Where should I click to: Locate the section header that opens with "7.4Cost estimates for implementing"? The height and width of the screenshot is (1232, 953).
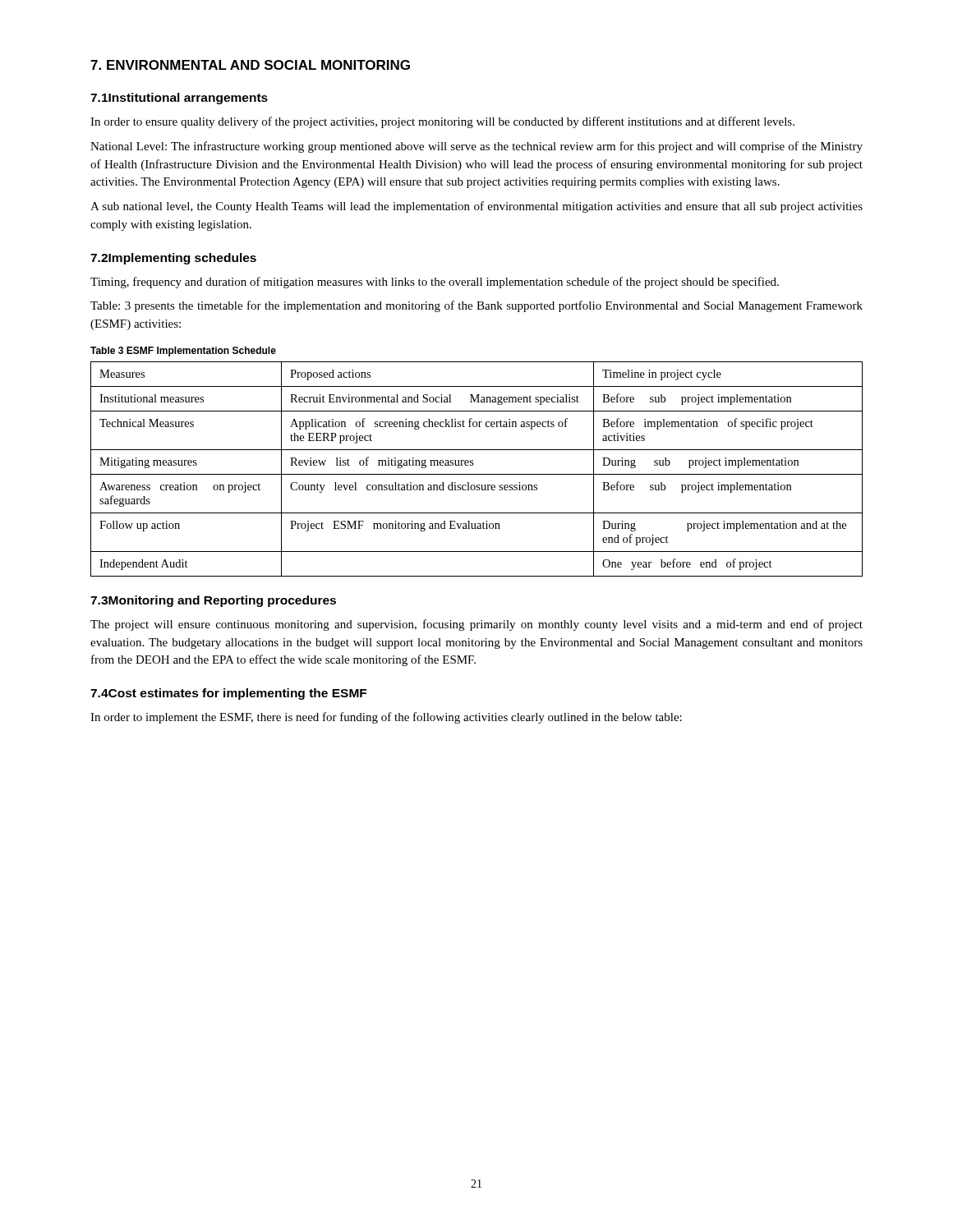tap(229, 693)
